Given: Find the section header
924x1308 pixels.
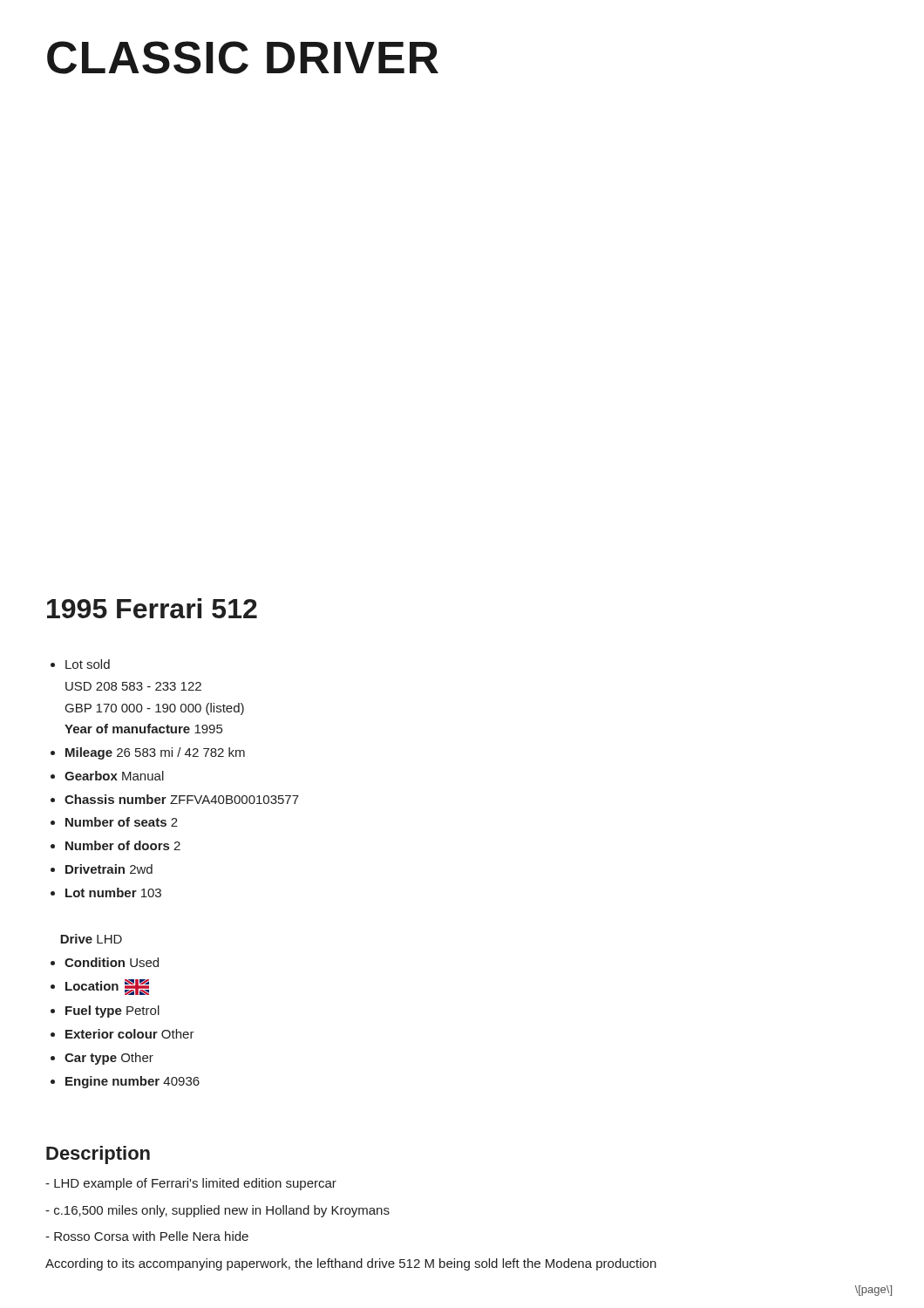Looking at the screenshot, I should [459, 1154].
